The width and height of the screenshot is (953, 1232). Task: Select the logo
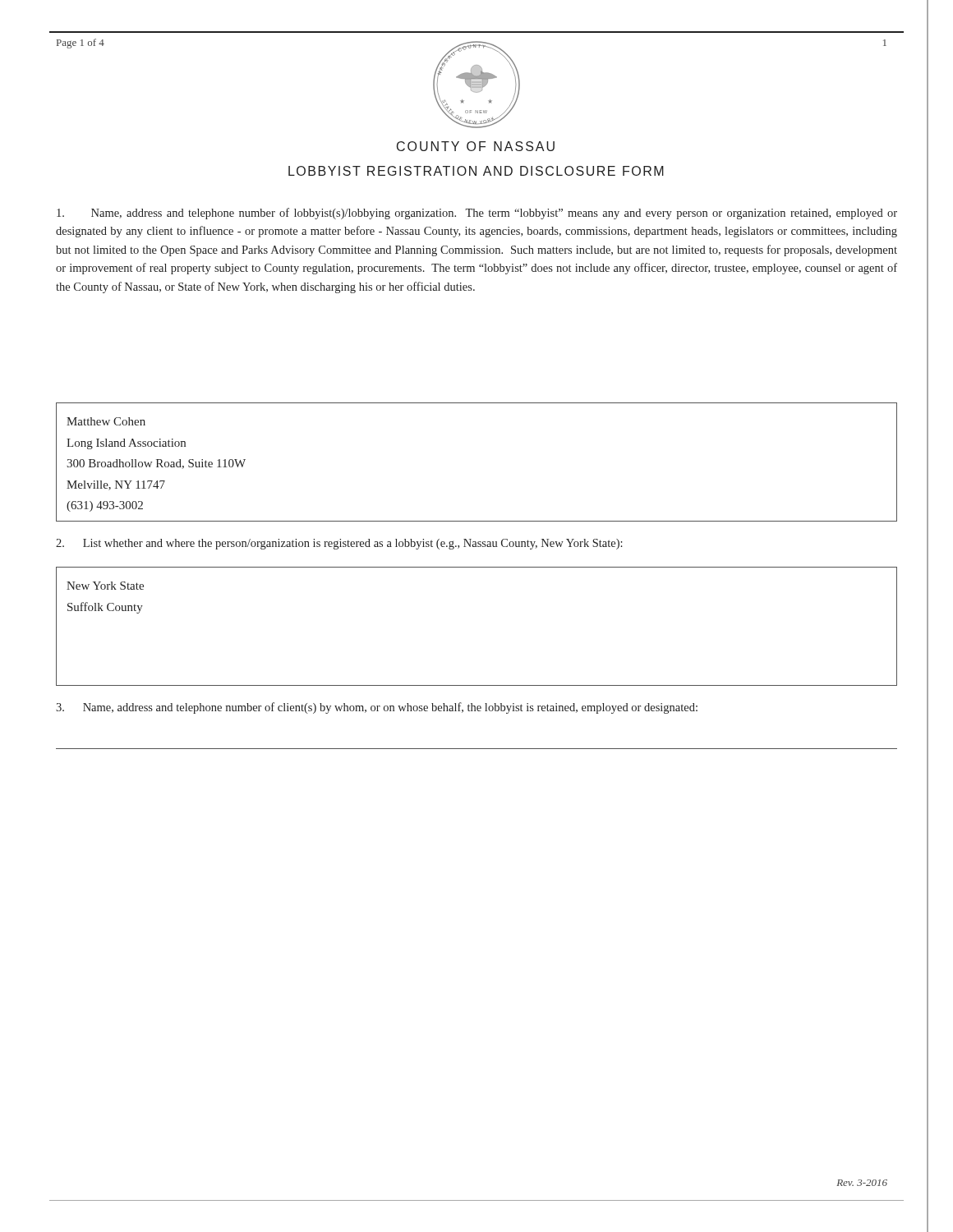(476, 85)
